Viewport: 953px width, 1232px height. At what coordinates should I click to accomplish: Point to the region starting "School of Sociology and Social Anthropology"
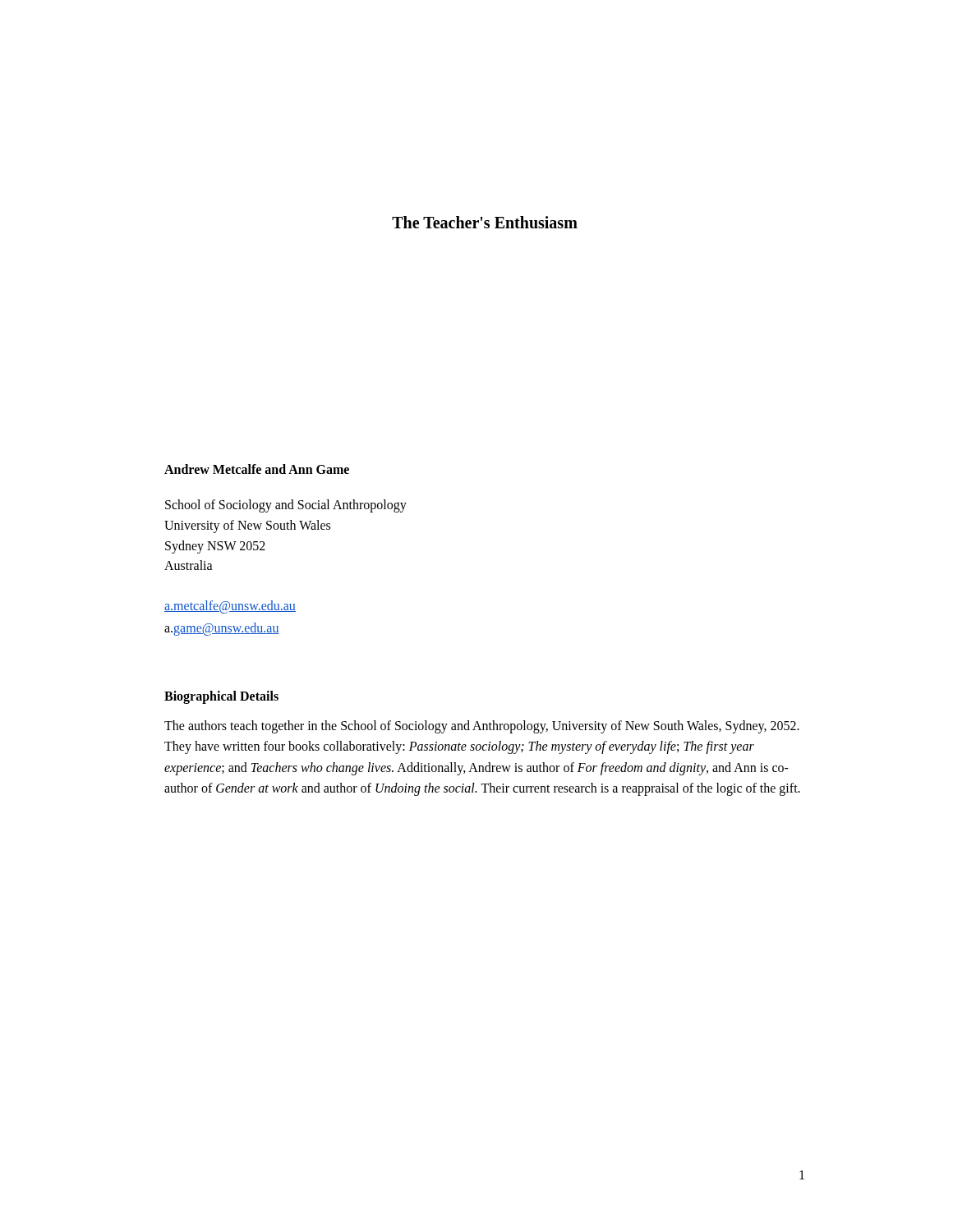pos(285,535)
